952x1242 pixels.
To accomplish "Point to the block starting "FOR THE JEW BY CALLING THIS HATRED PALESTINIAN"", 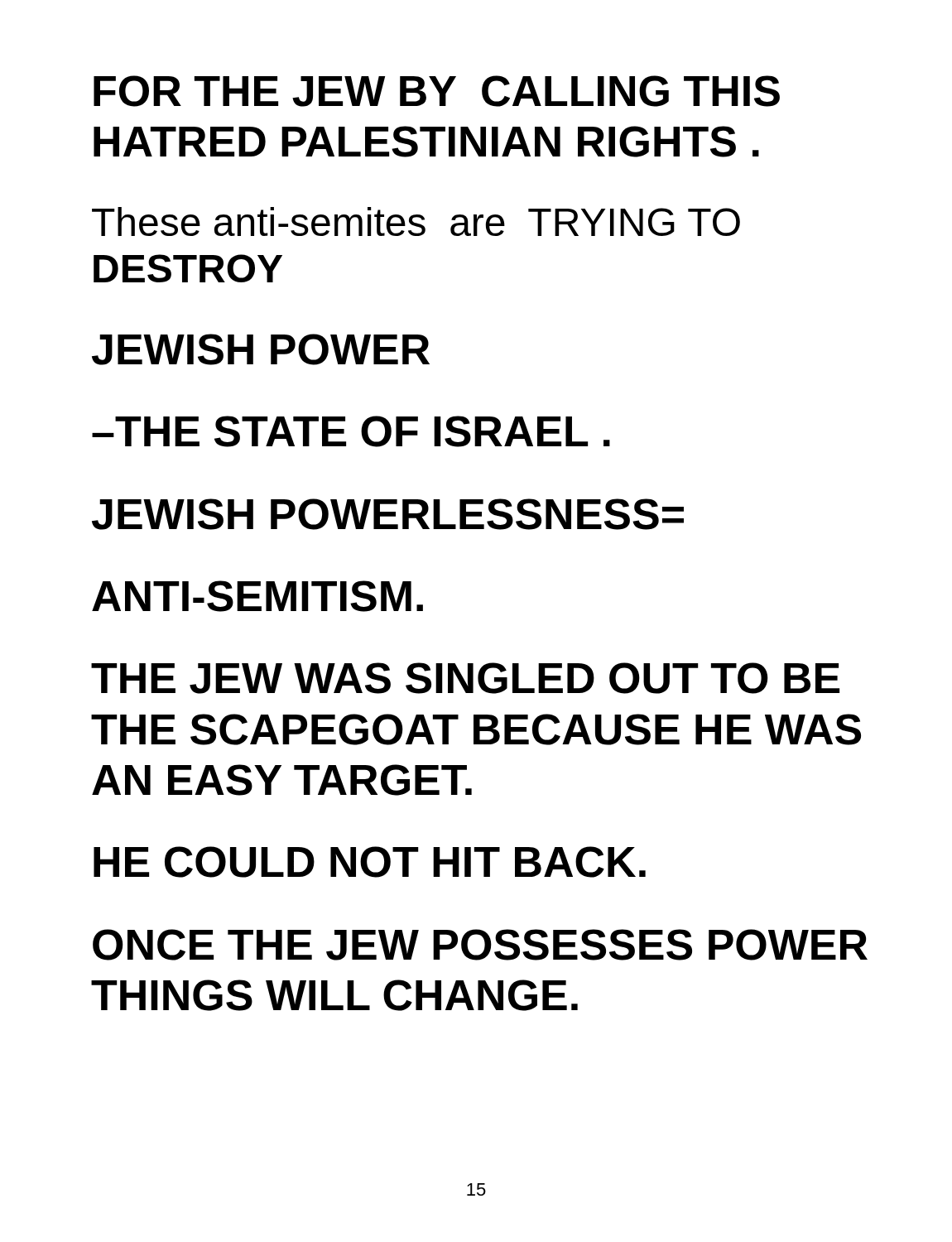I will point(436,116).
